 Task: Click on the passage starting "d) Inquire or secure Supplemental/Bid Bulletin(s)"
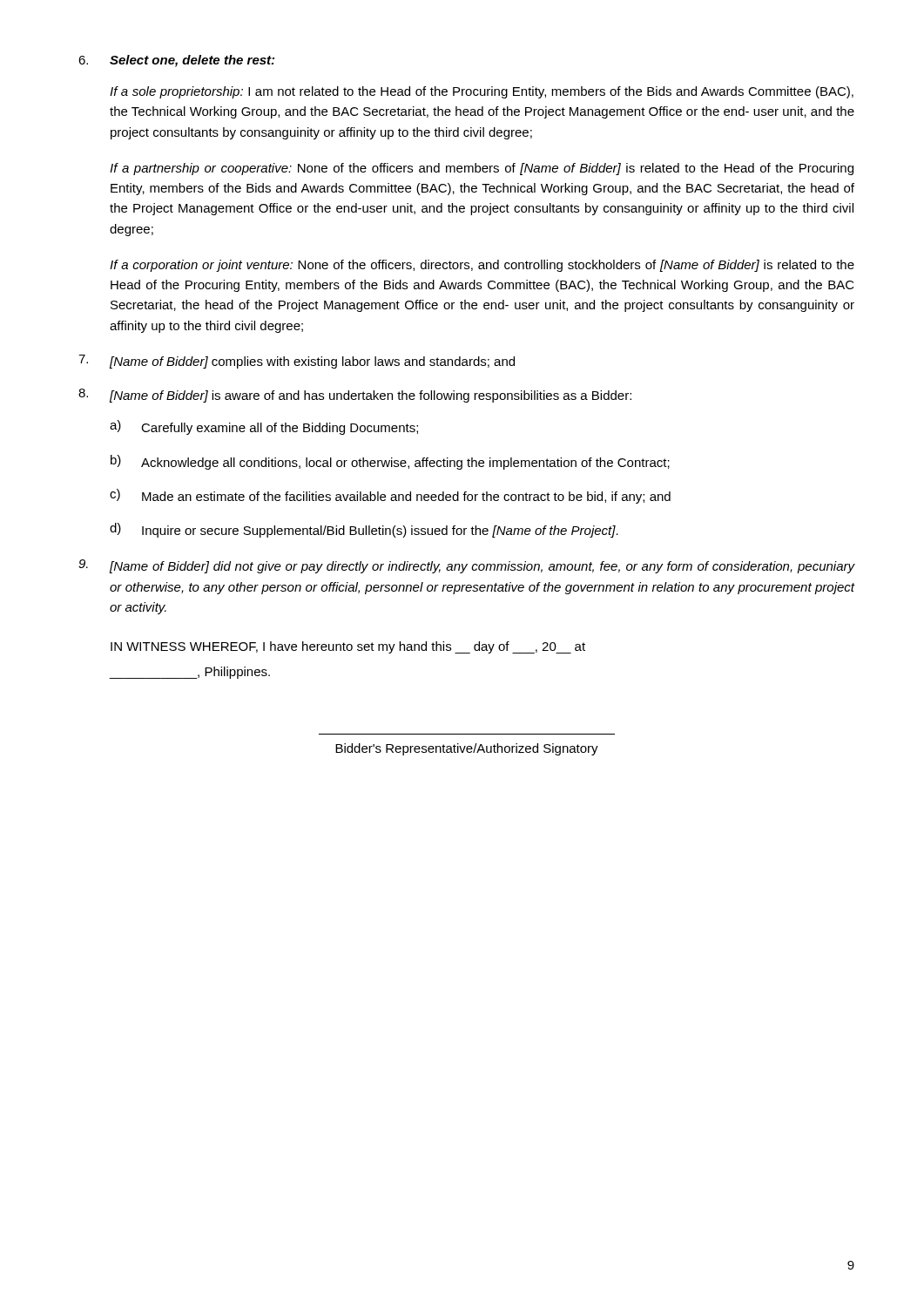(482, 530)
